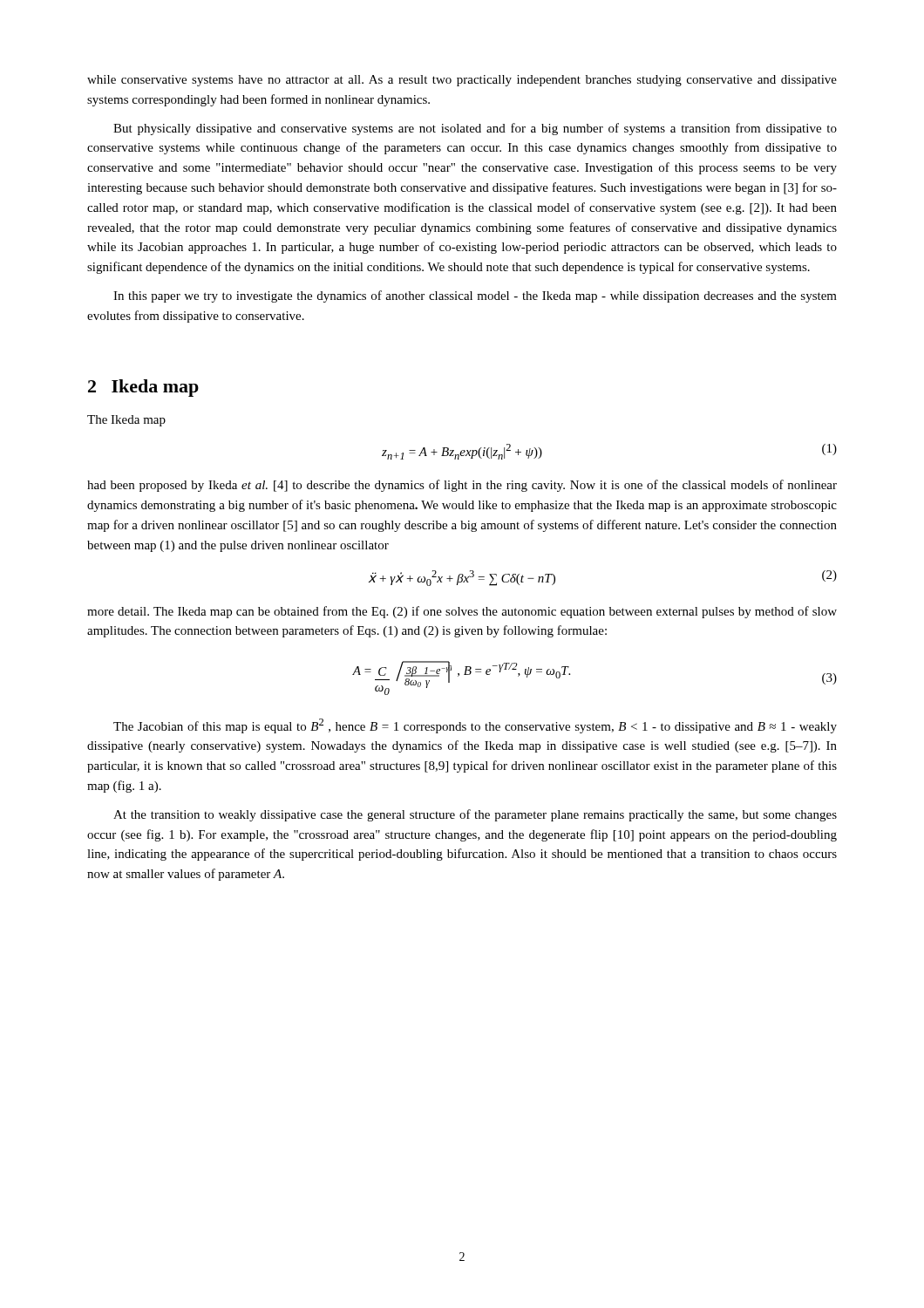The height and width of the screenshot is (1308, 924).
Task: Navigate to the text block starting "2 Ikeda map"
Action: point(143,385)
